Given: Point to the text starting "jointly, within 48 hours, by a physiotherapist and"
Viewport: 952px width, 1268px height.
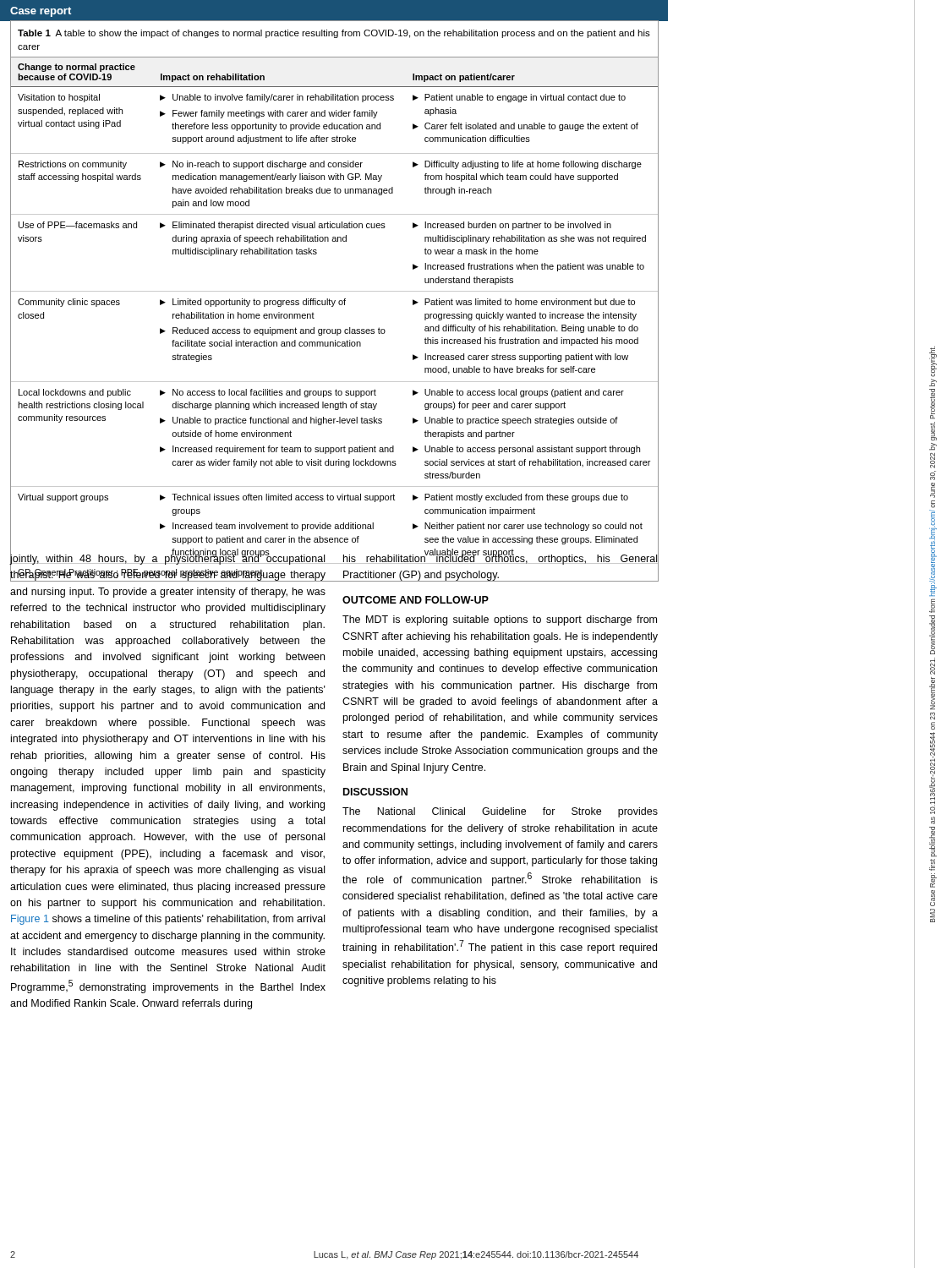Looking at the screenshot, I should click(168, 782).
